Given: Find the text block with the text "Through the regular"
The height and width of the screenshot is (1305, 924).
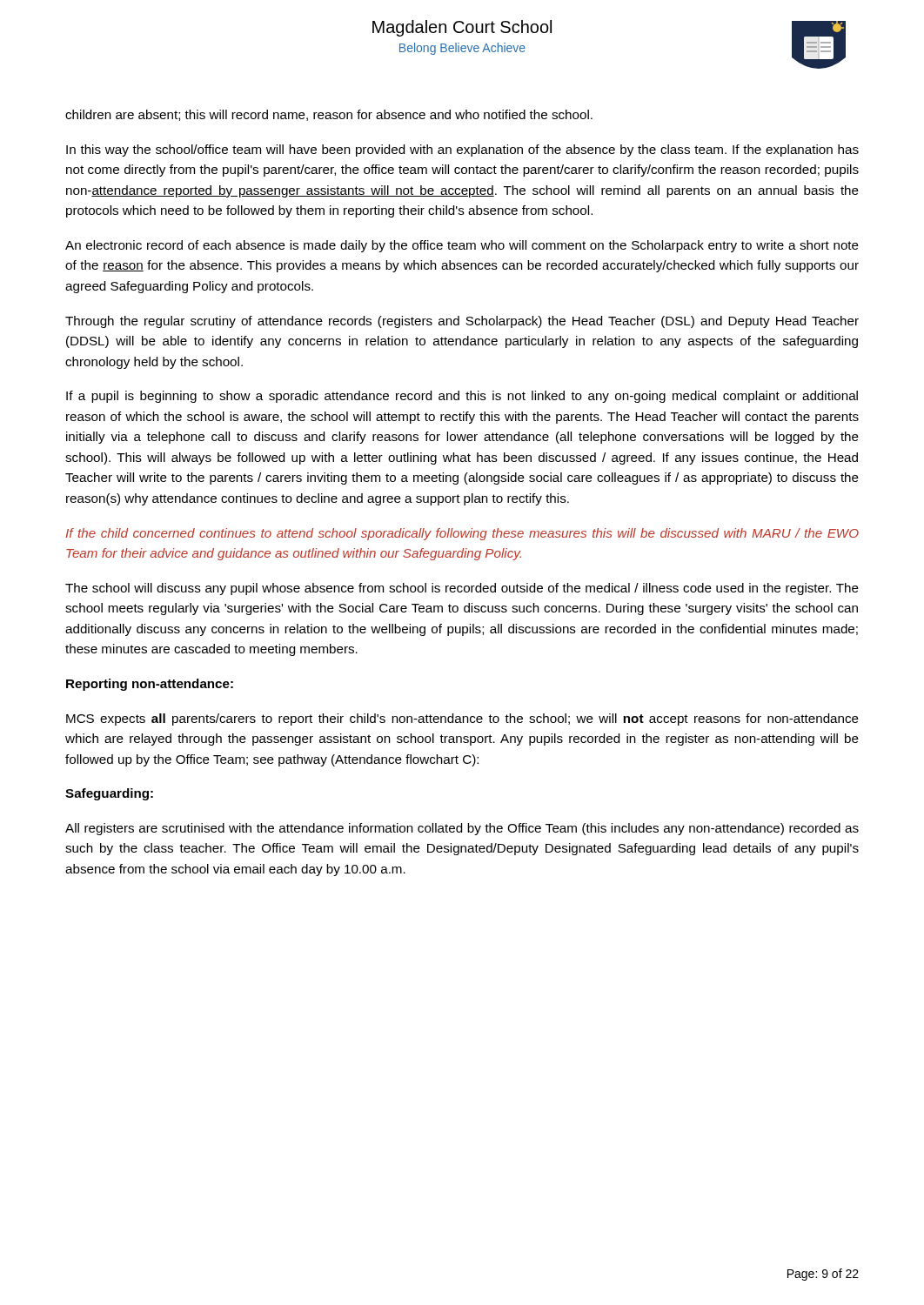Looking at the screenshot, I should (x=462, y=341).
